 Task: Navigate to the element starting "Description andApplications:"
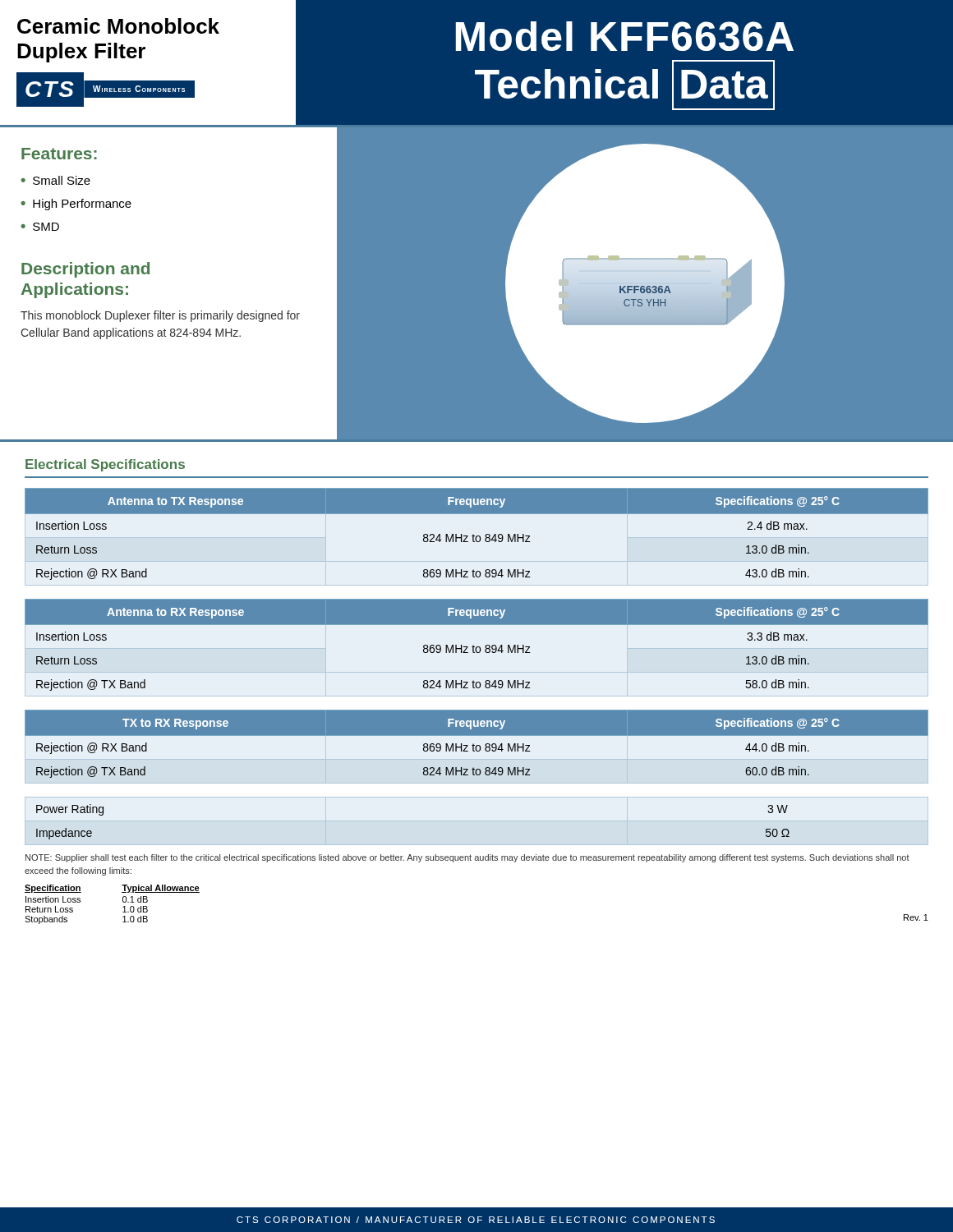click(x=86, y=278)
